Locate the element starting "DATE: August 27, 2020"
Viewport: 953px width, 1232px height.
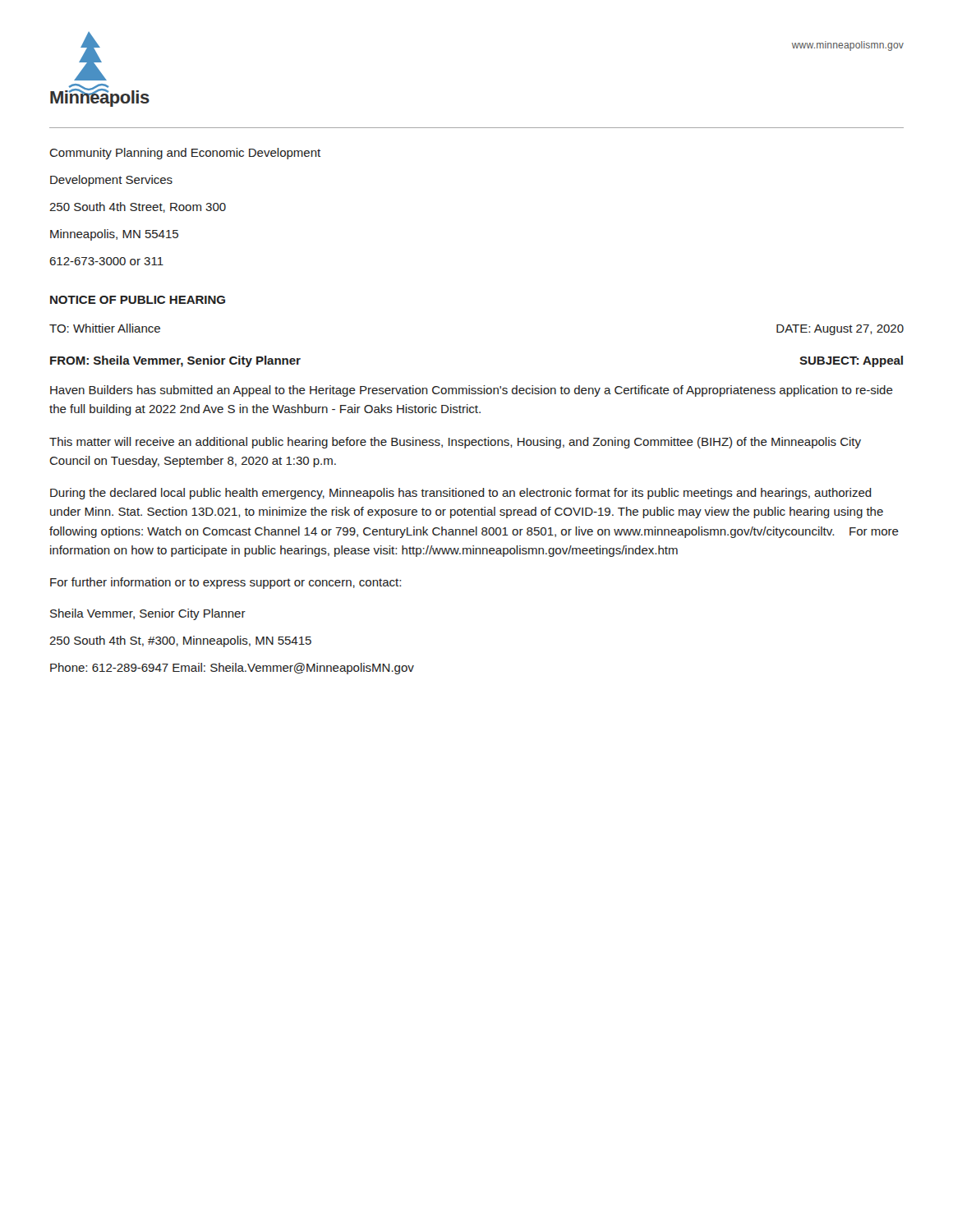pyautogui.click(x=840, y=328)
